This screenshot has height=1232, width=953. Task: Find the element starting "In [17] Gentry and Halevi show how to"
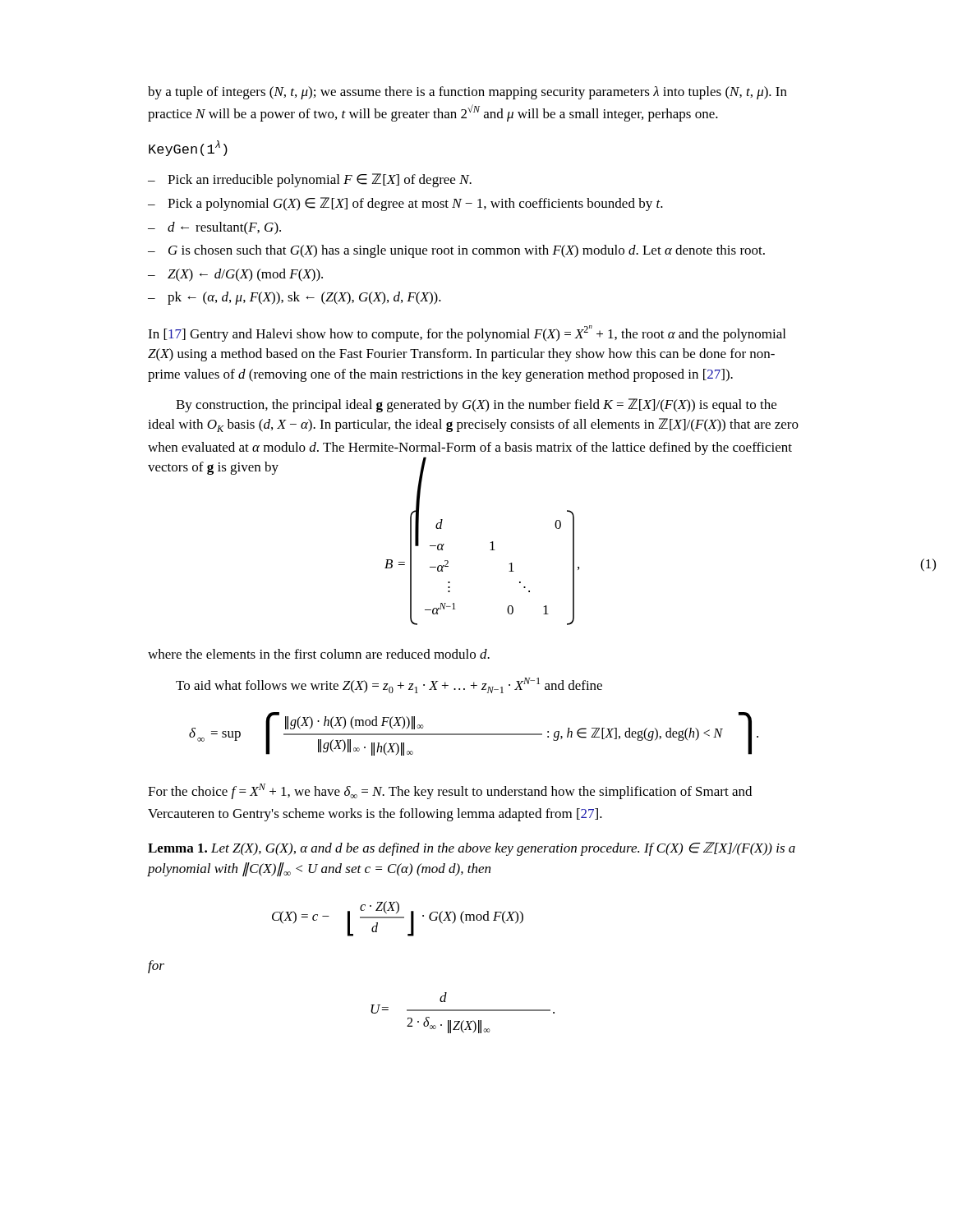click(467, 352)
